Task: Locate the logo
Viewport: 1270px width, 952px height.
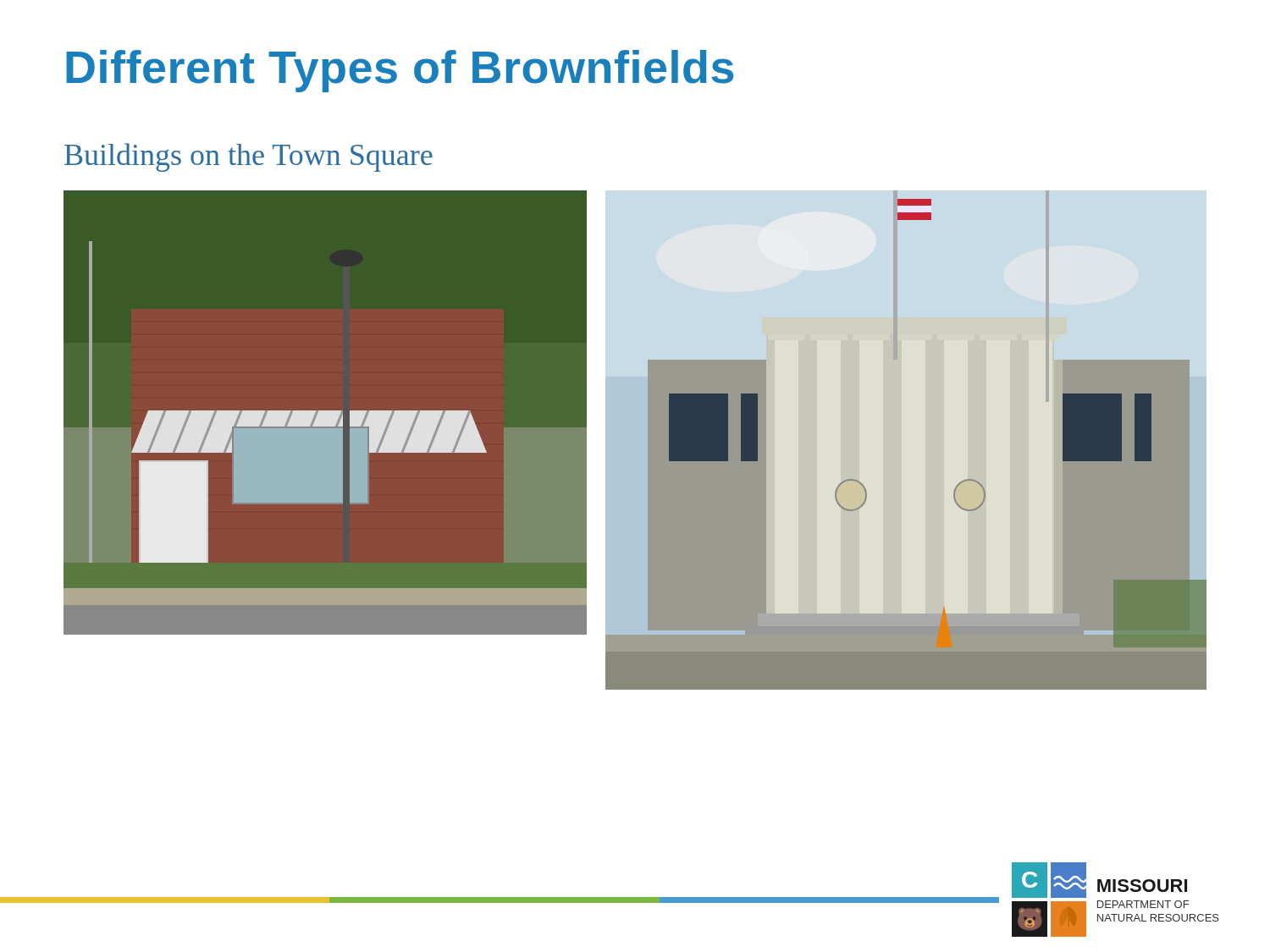Action: [x=1115, y=900]
